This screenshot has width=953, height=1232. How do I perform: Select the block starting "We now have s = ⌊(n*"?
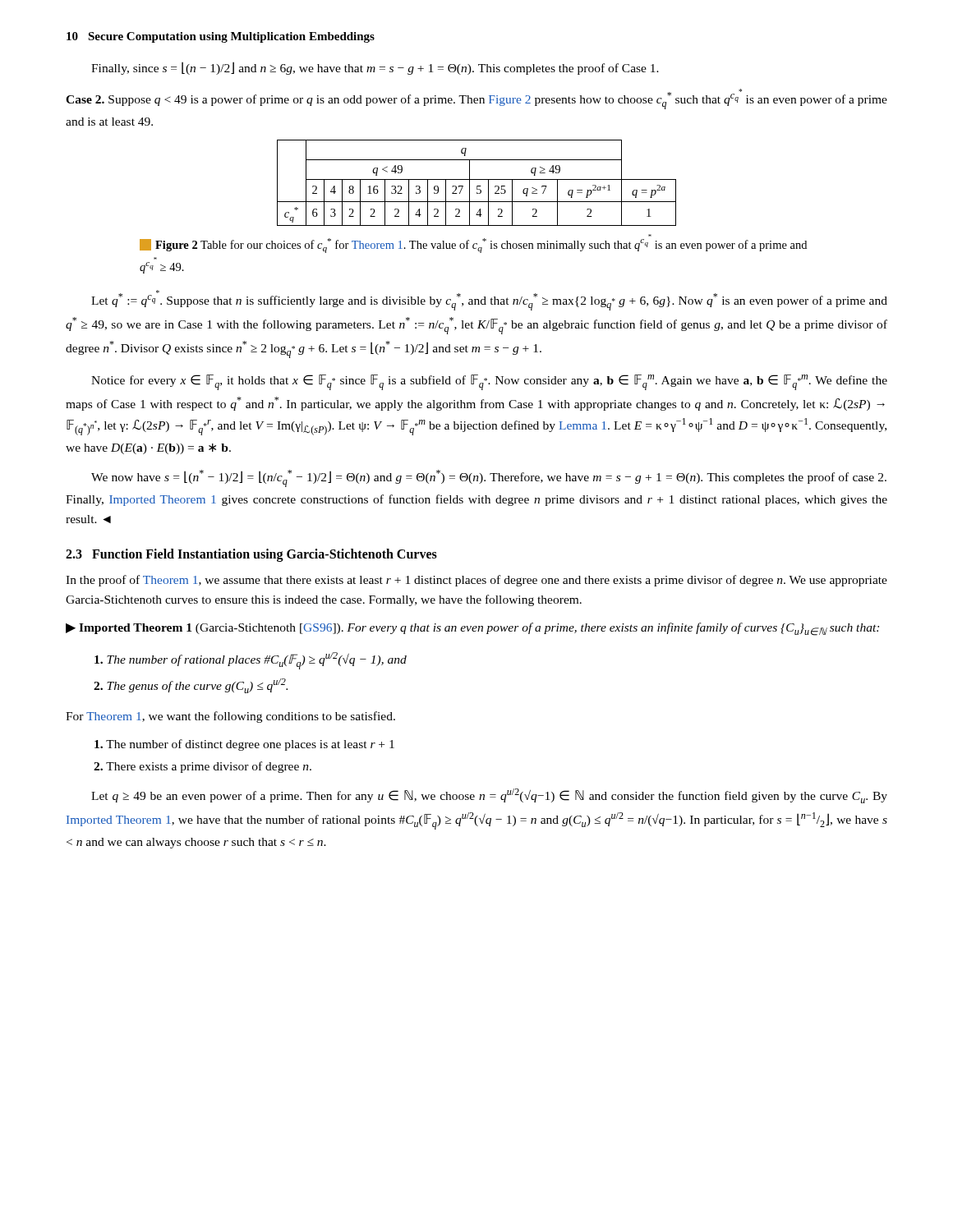point(476,497)
